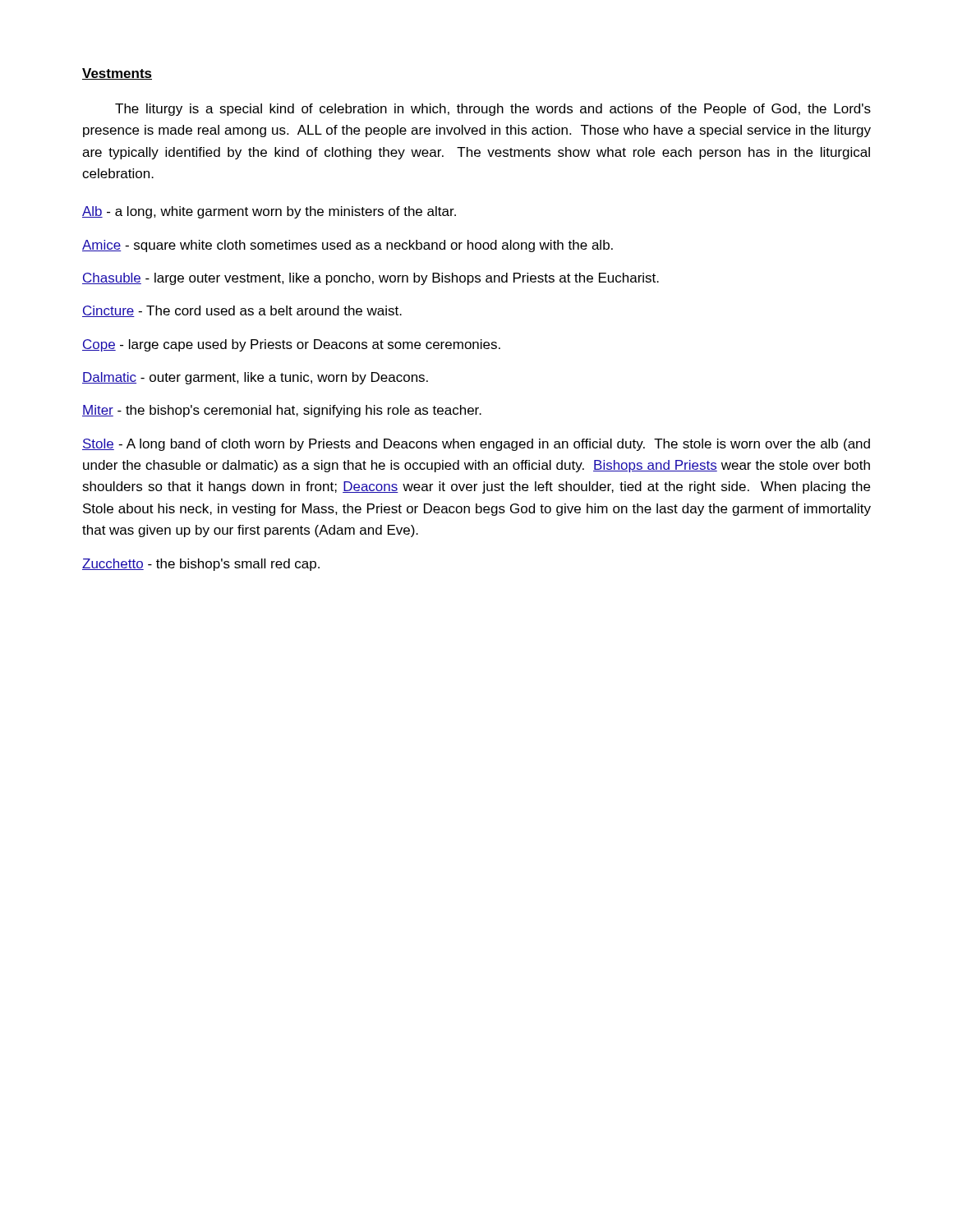
Task: Select the region starting "Chasuble - large outer vestment, like a"
Action: click(x=371, y=278)
